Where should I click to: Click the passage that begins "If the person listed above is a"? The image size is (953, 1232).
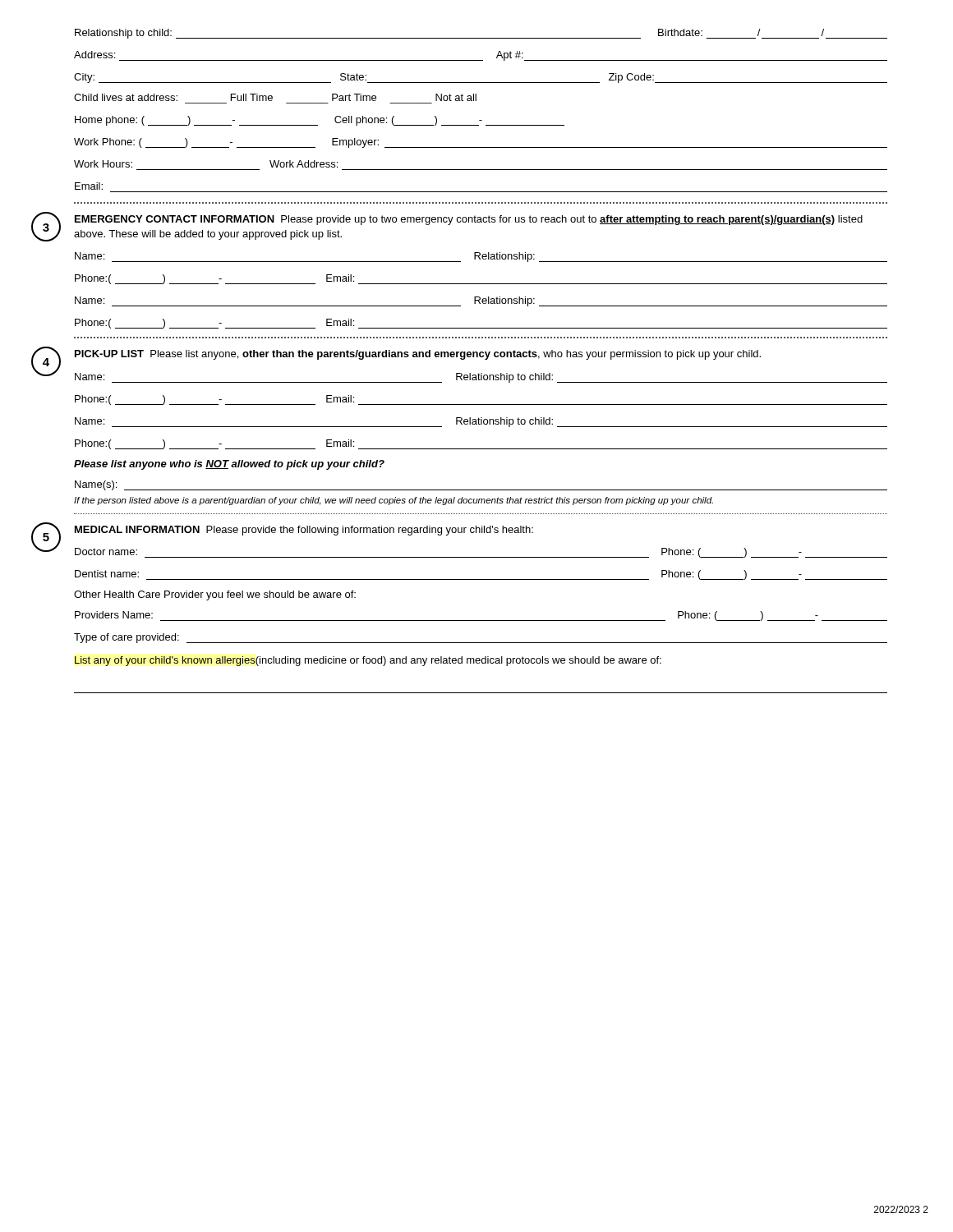[x=394, y=500]
